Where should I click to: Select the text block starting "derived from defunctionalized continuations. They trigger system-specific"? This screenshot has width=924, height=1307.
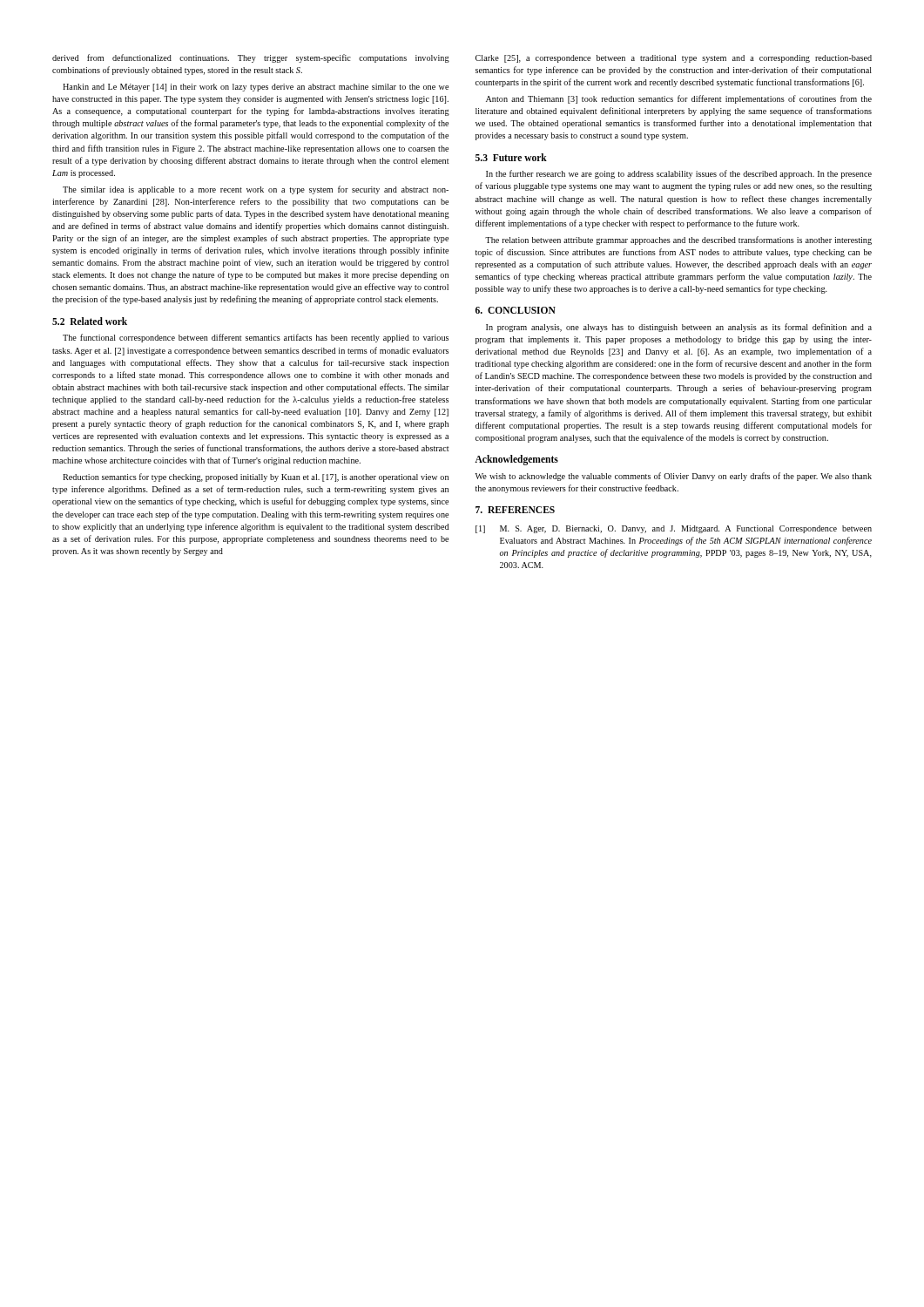pyautogui.click(x=251, y=179)
